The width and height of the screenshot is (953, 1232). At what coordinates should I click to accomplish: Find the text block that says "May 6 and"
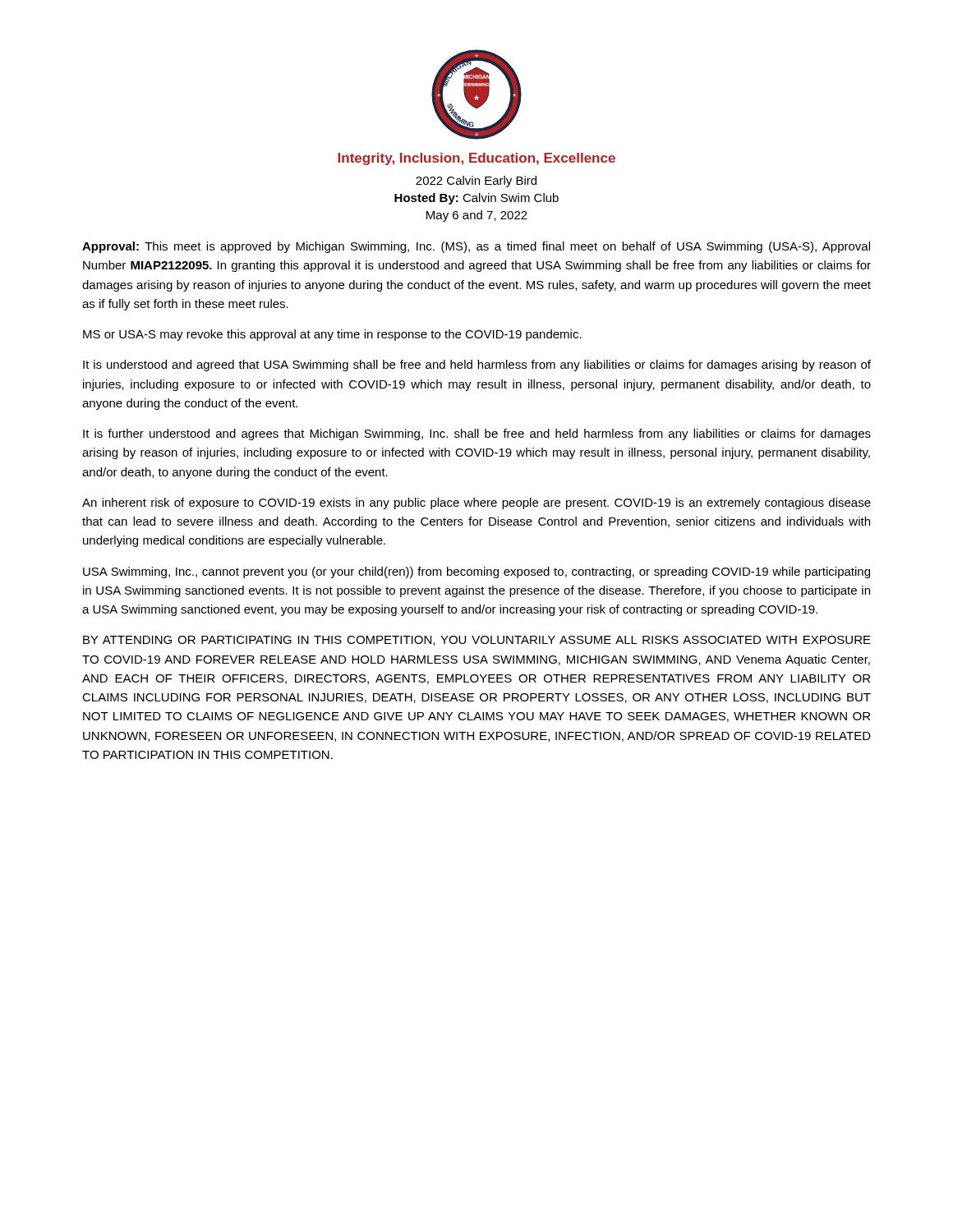pos(476,215)
